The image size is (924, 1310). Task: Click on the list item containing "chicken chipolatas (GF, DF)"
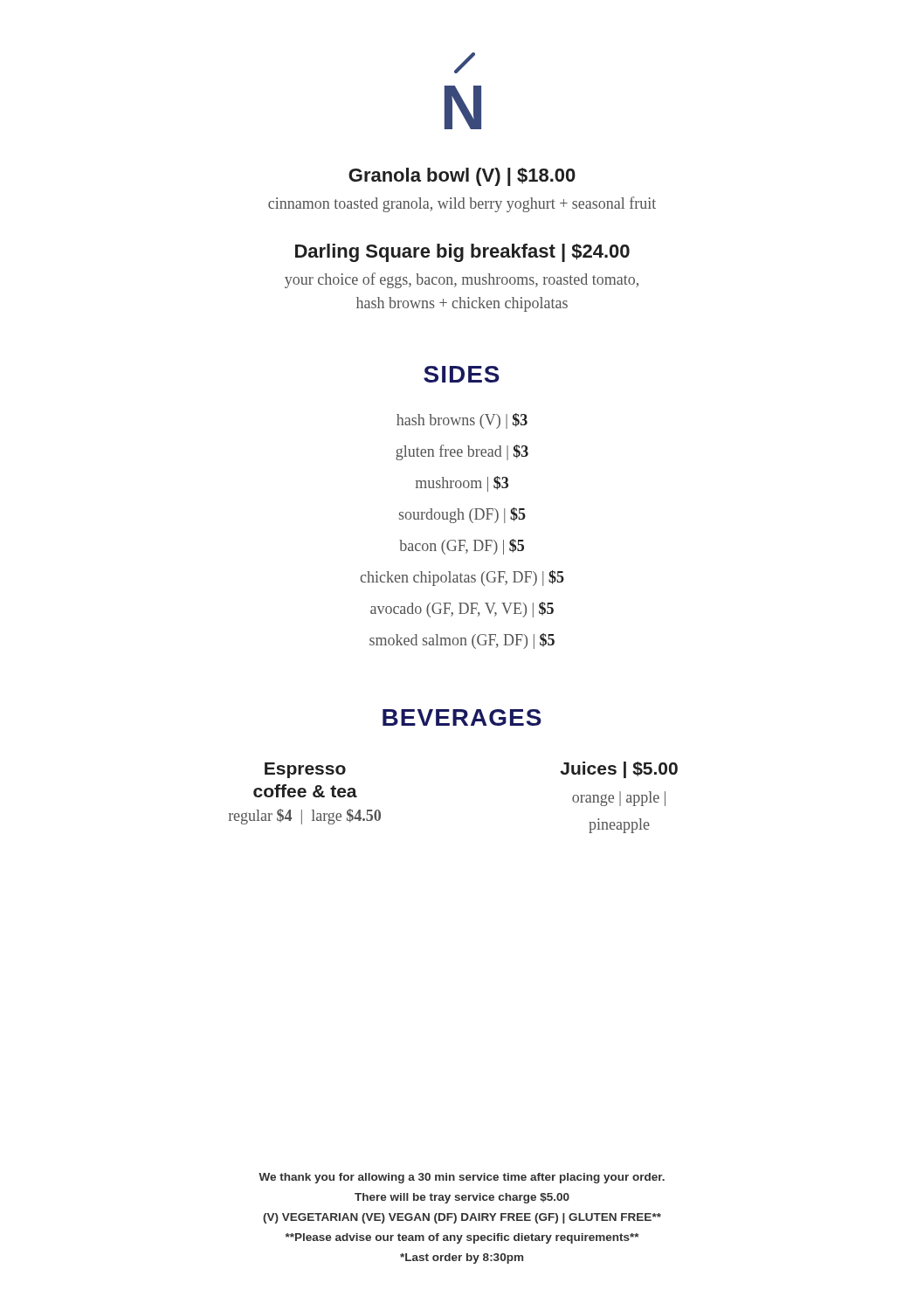pos(462,577)
